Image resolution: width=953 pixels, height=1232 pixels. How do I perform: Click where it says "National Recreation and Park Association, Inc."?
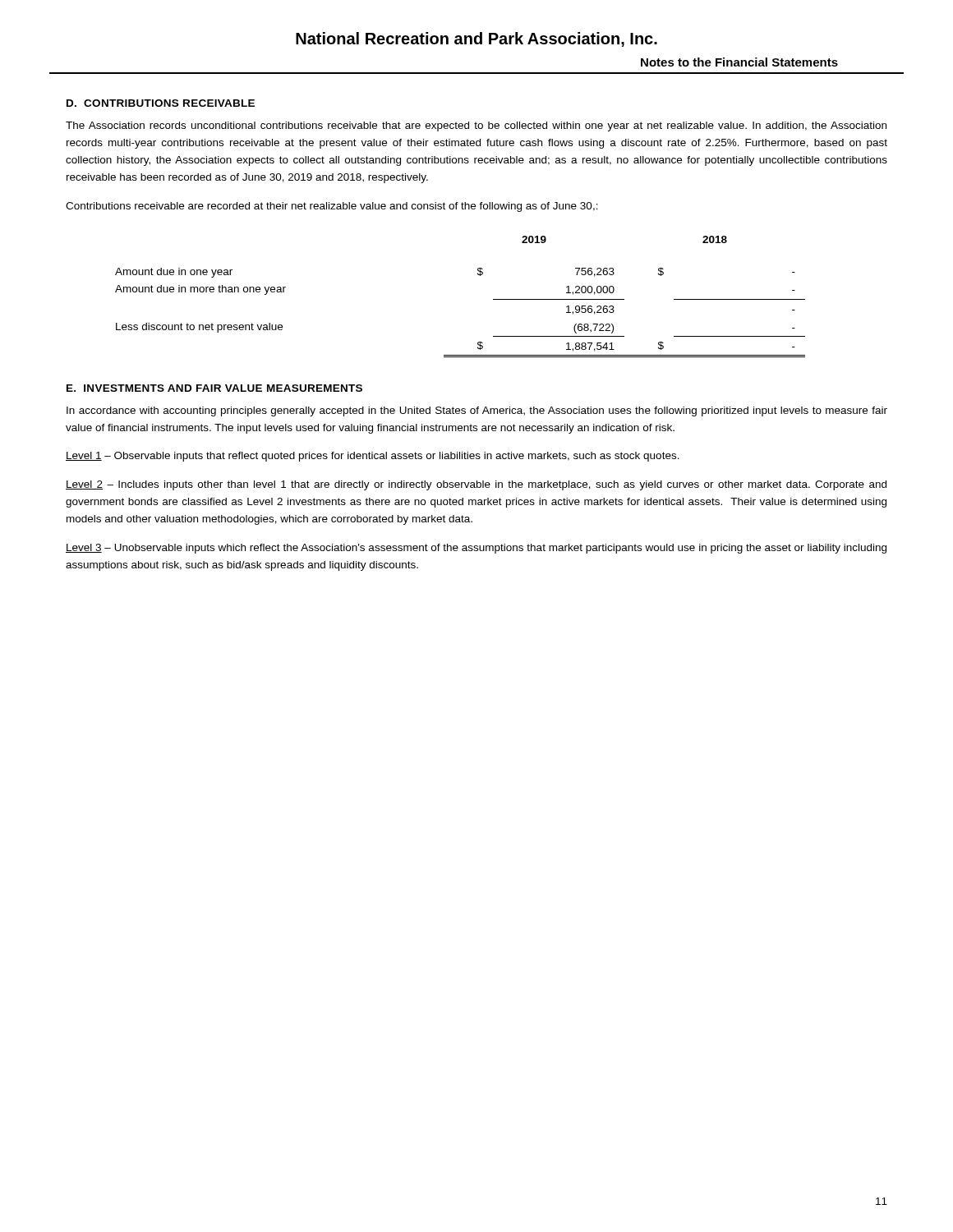pos(476,39)
